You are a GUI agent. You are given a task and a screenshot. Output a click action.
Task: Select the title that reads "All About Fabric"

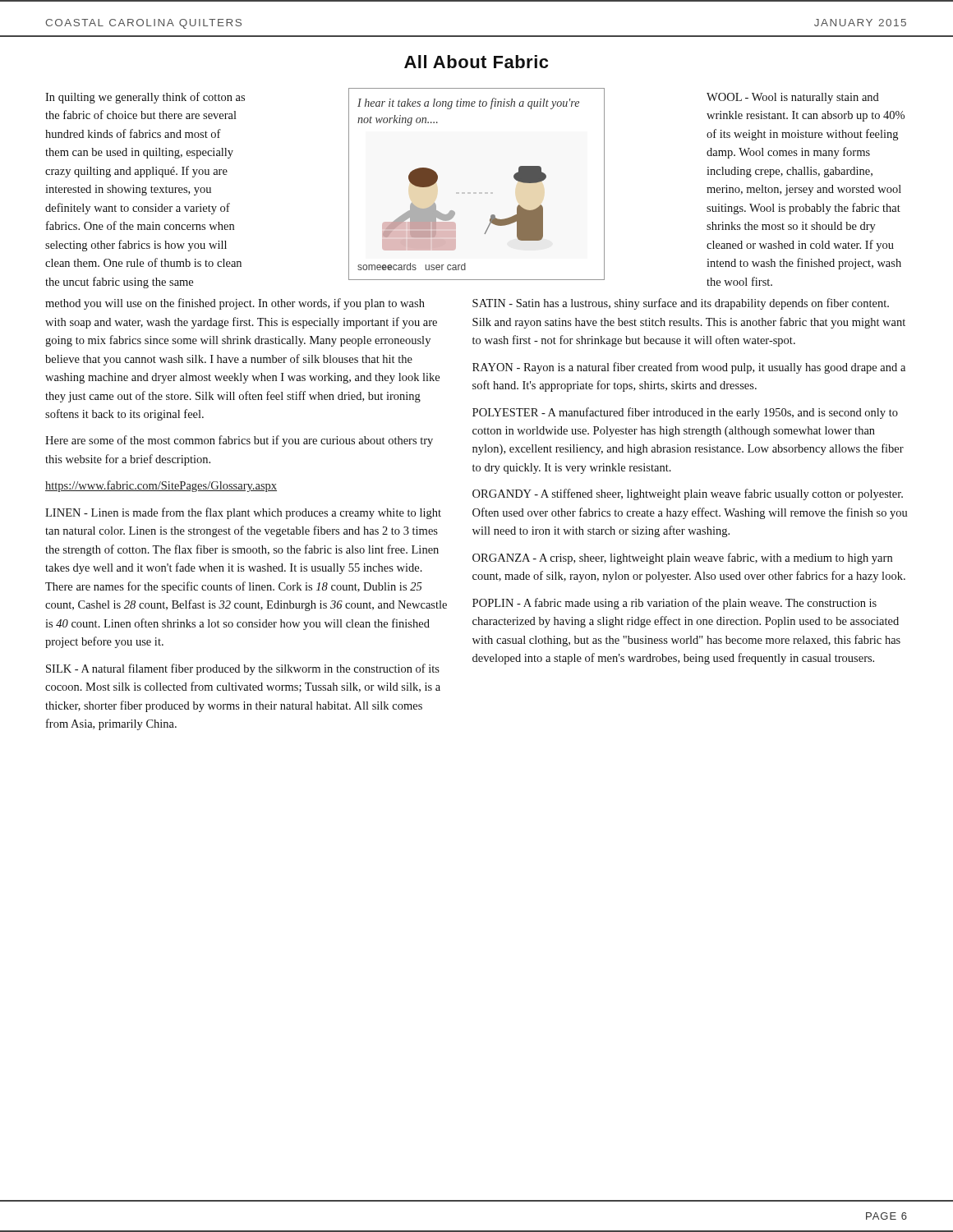(x=476, y=62)
